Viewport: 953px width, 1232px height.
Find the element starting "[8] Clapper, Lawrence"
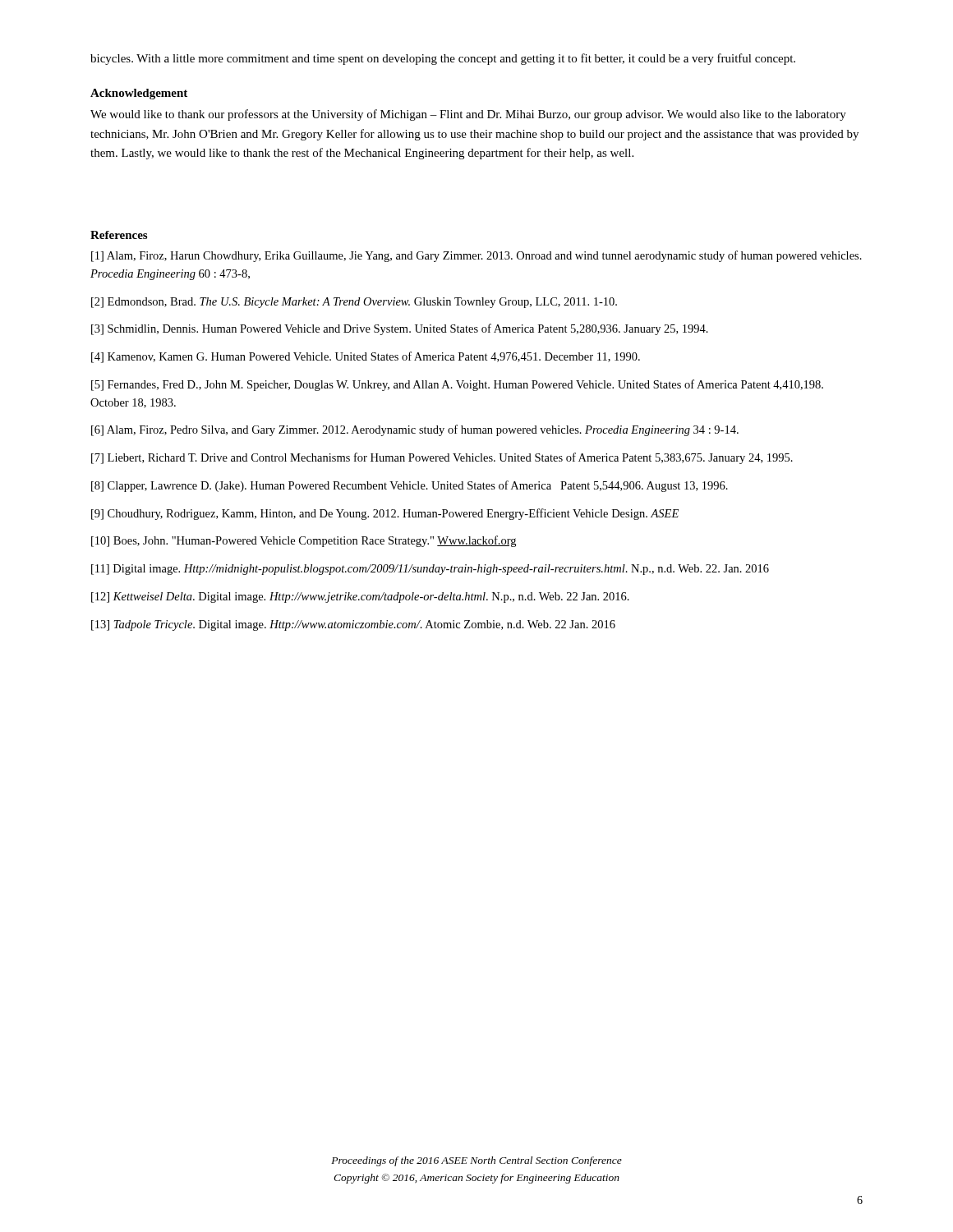409,485
